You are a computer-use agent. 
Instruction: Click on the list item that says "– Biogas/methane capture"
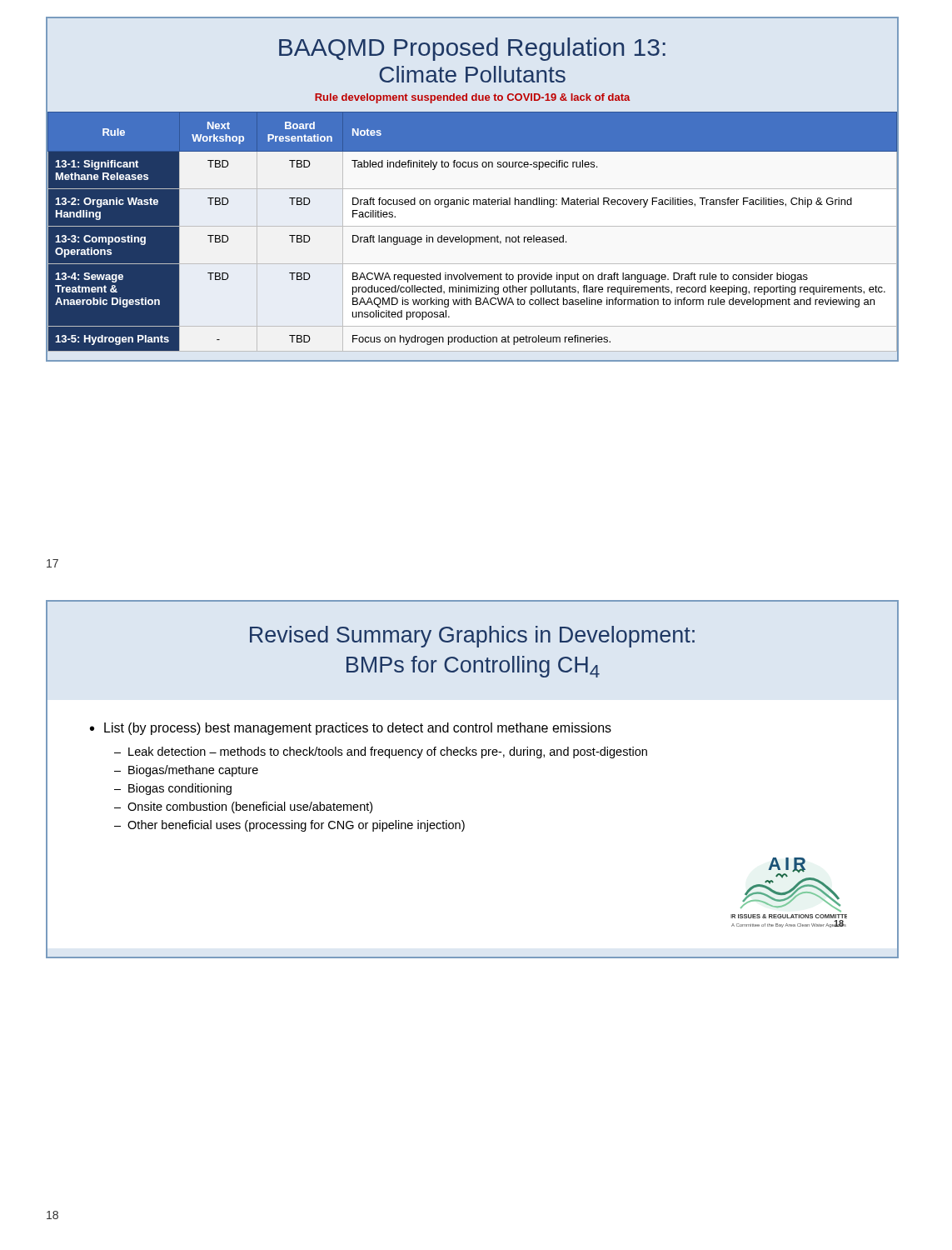pos(186,770)
